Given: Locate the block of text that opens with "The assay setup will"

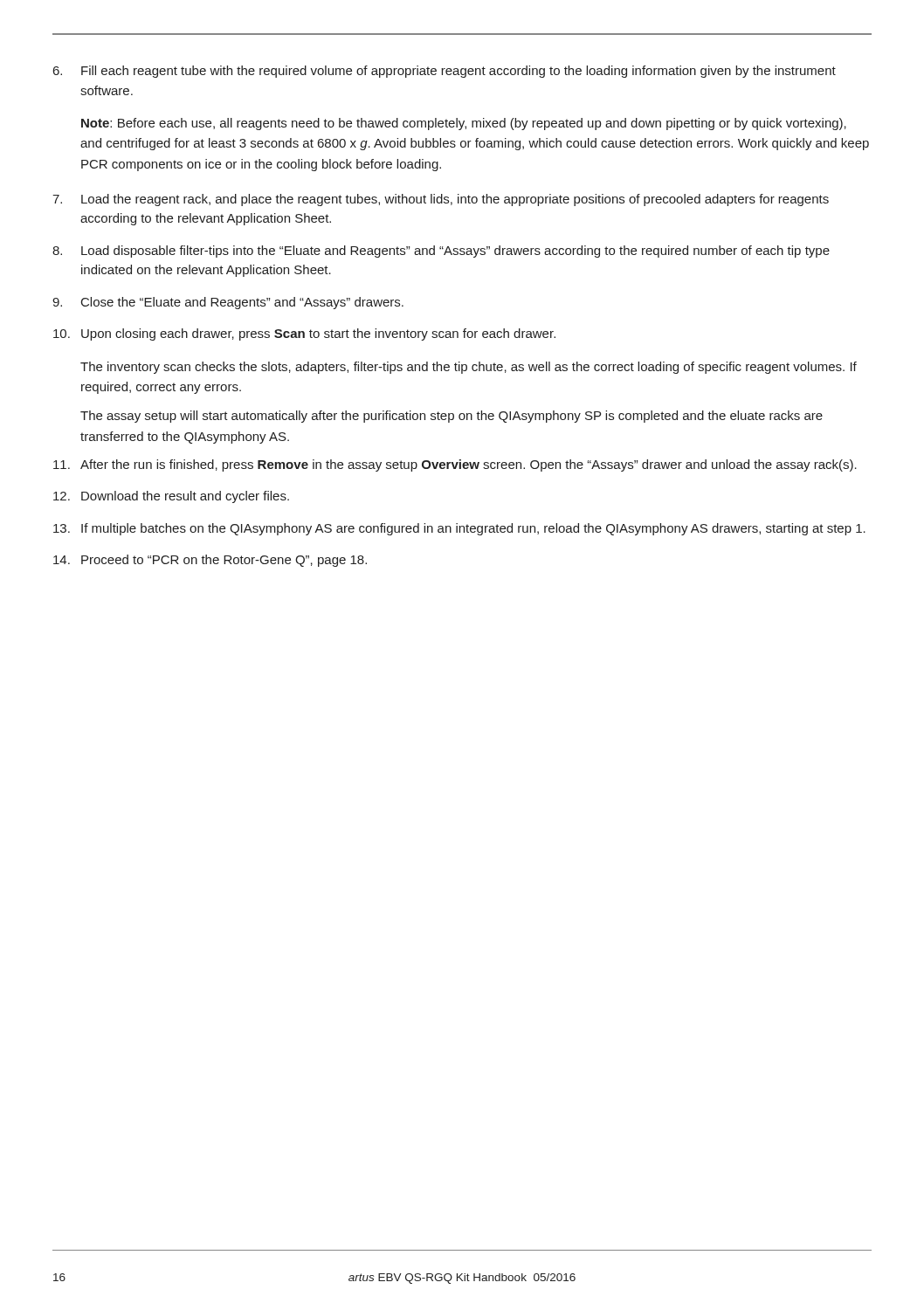Looking at the screenshot, I should pyautogui.click(x=452, y=426).
